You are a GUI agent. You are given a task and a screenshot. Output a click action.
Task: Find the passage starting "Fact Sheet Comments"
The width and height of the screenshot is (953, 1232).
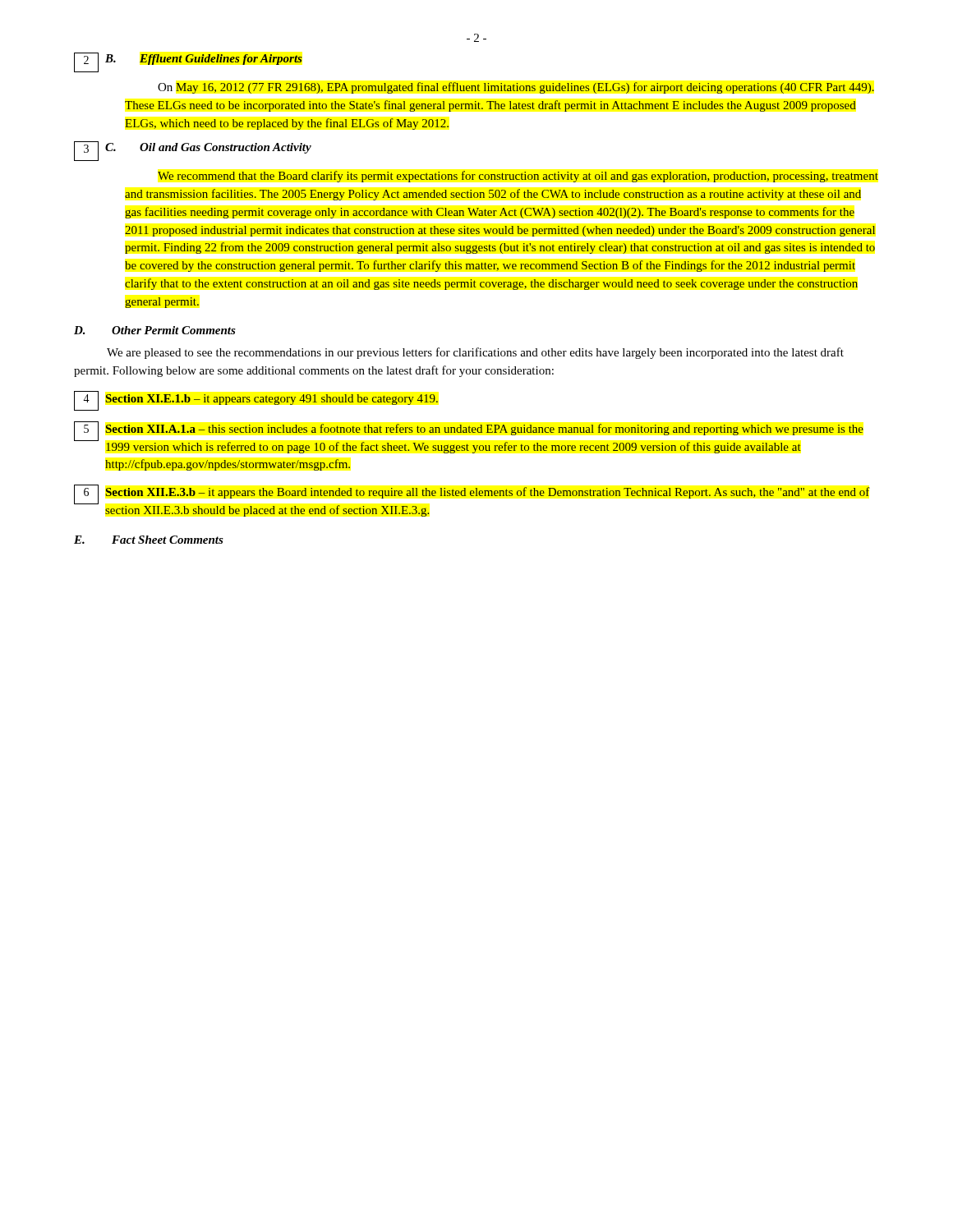(x=167, y=539)
